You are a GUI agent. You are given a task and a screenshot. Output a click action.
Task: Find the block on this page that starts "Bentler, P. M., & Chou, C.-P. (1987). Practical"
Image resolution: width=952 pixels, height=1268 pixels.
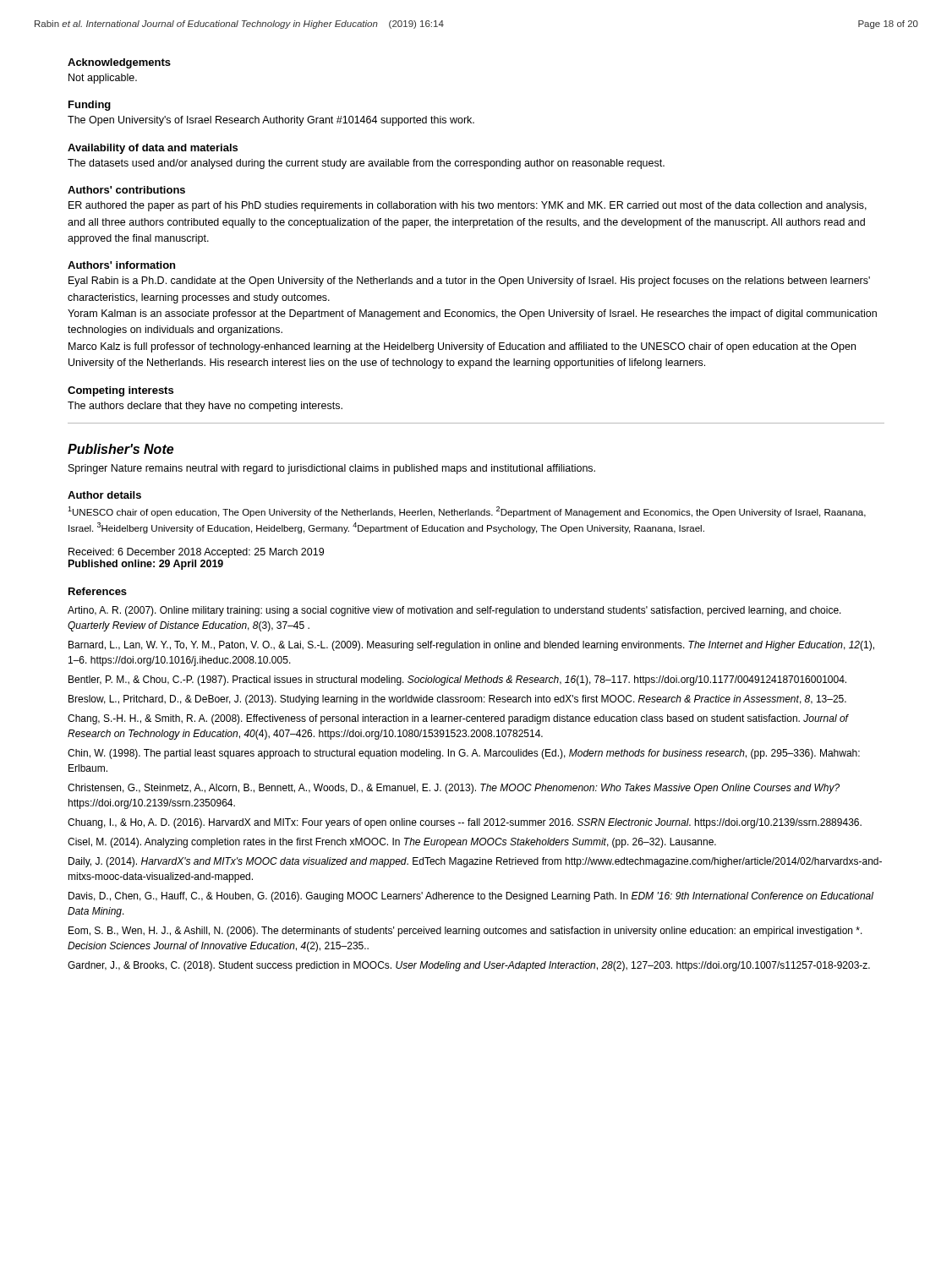457,680
